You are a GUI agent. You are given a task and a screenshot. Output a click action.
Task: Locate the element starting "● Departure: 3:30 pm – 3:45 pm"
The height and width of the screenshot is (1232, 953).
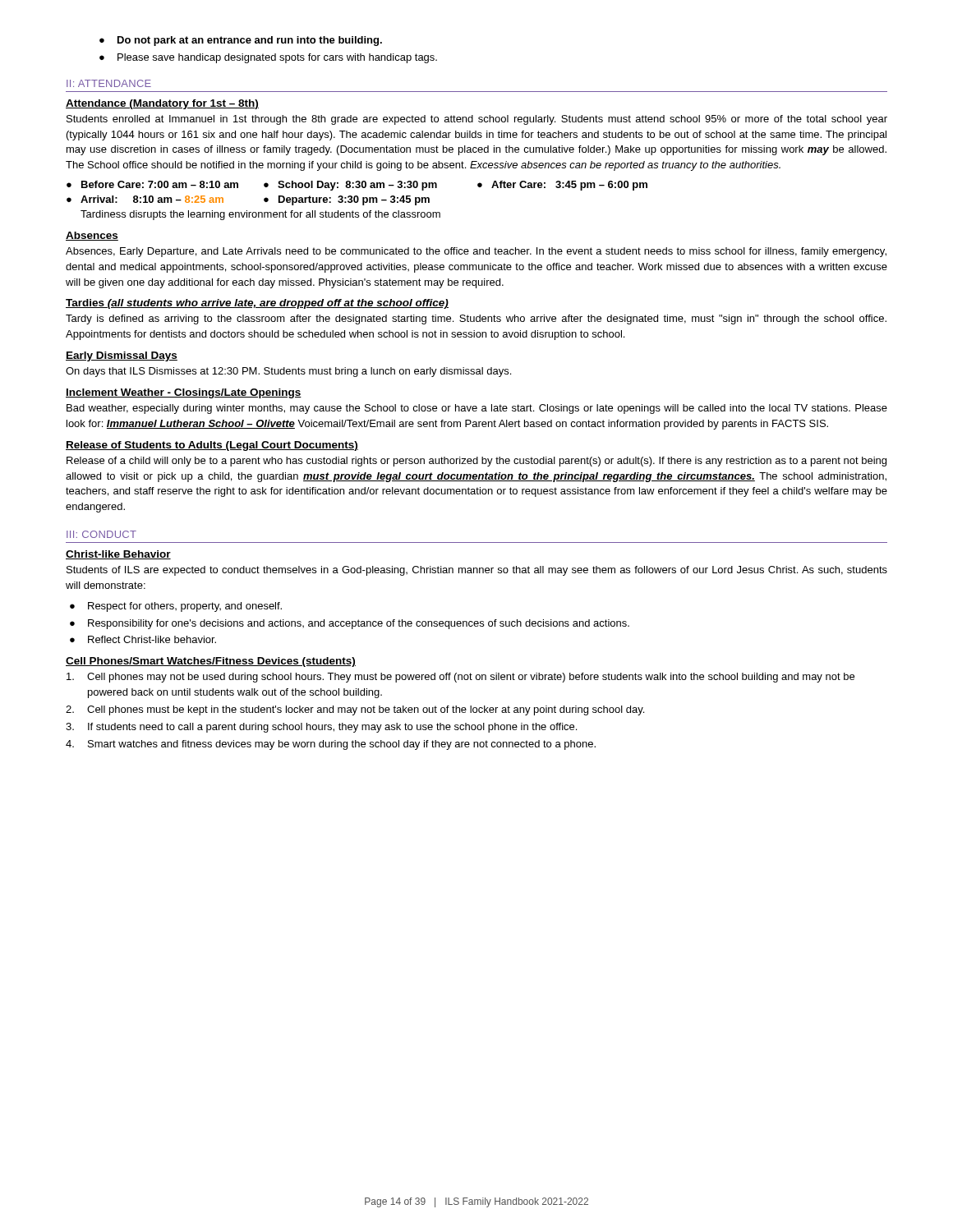click(347, 199)
